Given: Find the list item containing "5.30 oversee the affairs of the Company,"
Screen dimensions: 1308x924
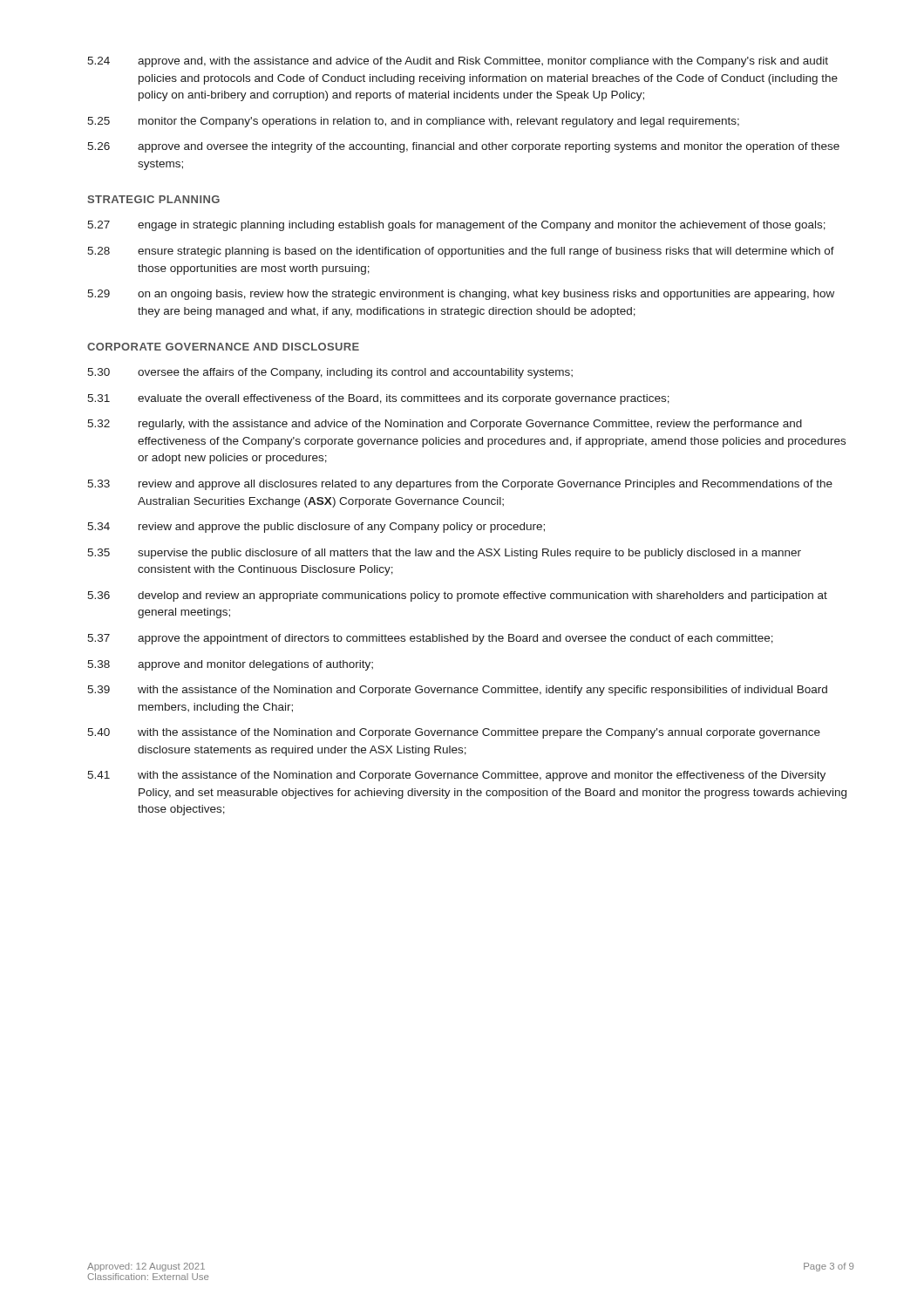Looking at the screenshot, I should (x=471, y=372).
